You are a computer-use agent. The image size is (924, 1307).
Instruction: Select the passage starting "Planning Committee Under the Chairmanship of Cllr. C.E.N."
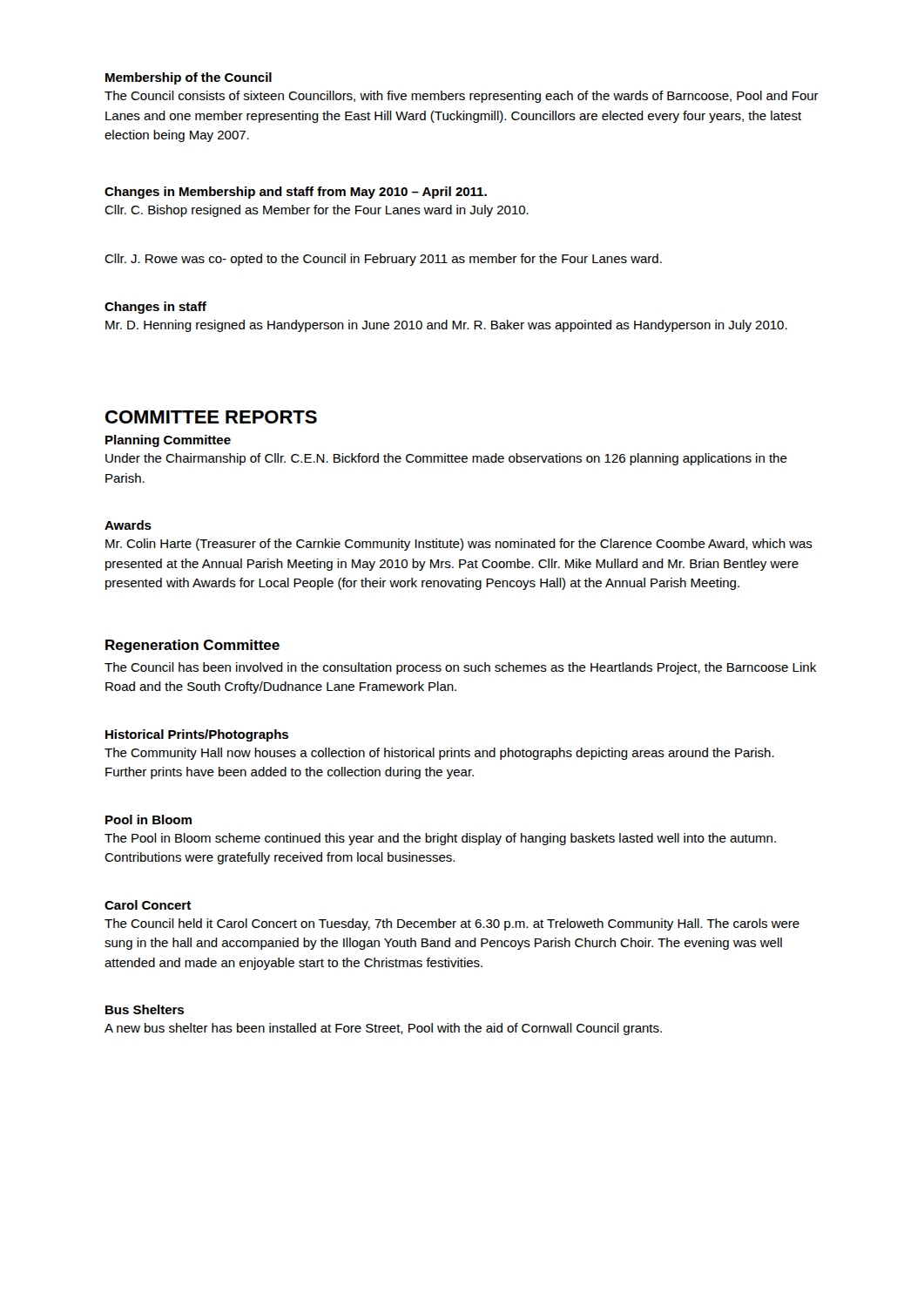click(x=462, y=460)
